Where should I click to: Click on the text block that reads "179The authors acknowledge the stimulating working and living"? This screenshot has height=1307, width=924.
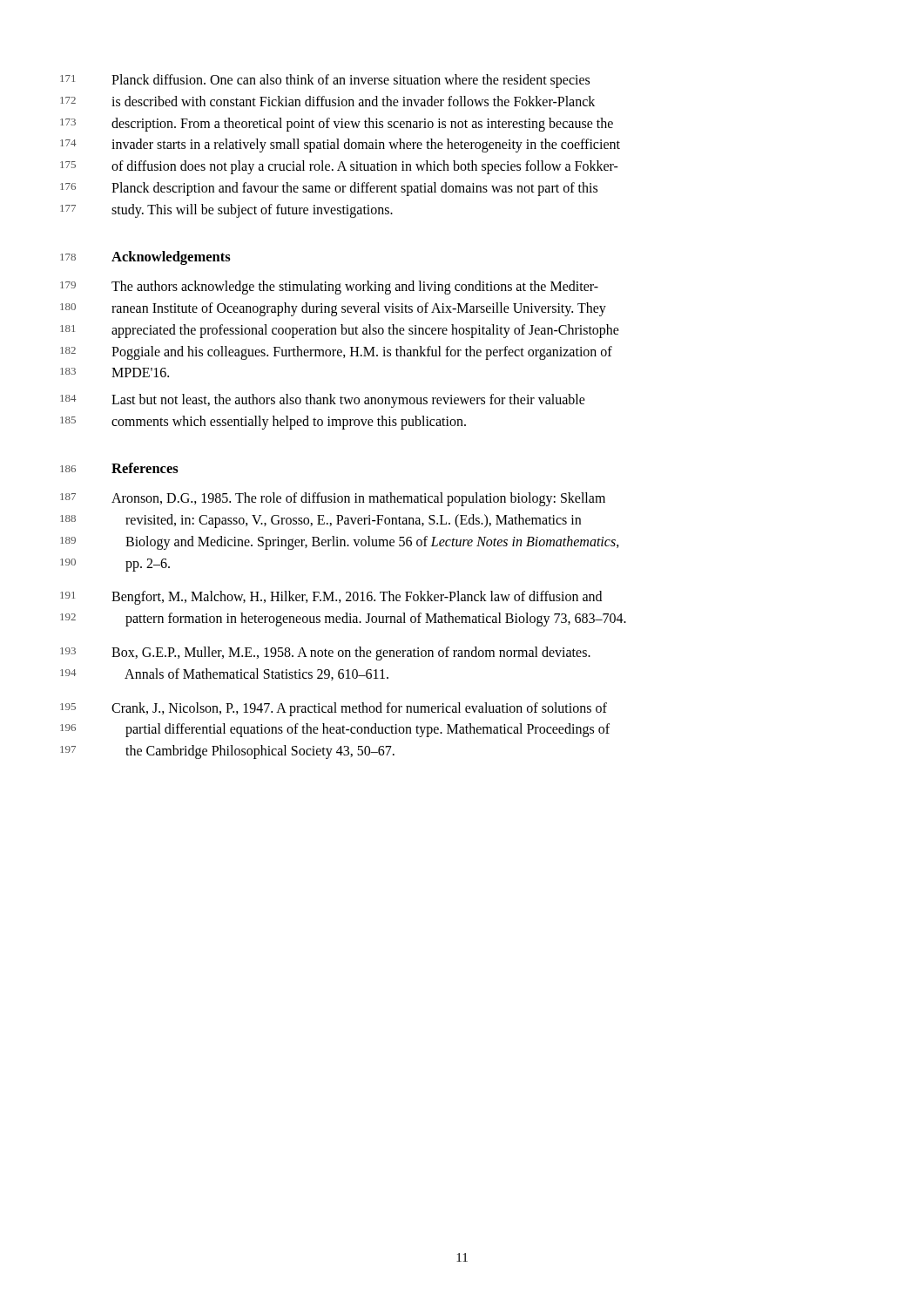474,330
